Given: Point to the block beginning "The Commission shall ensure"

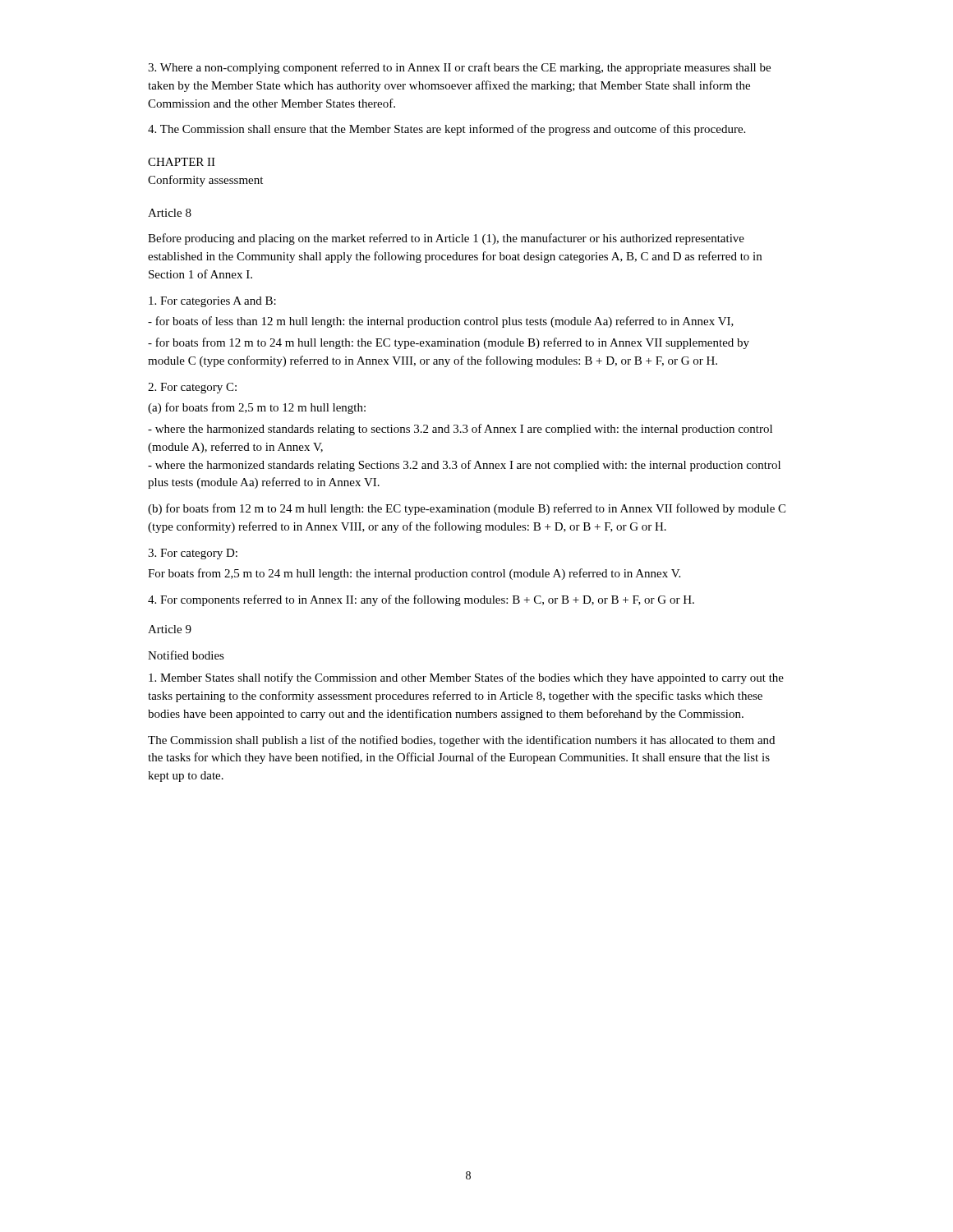Looking at the screenshot, I should click(x=447, y=129).
